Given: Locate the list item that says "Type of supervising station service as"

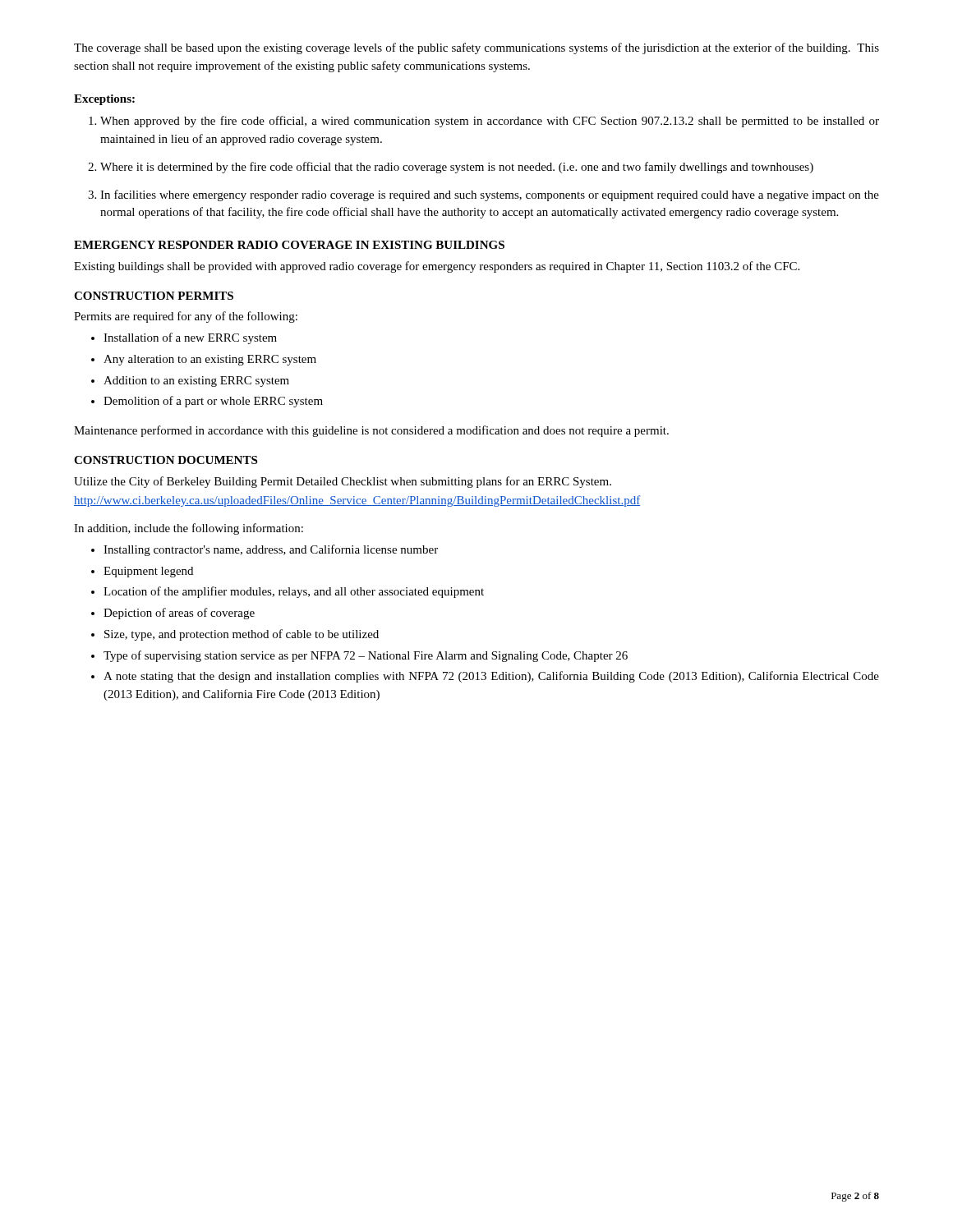Looking at the screenshot, I should pyautogui.click(x=476, y=656).
